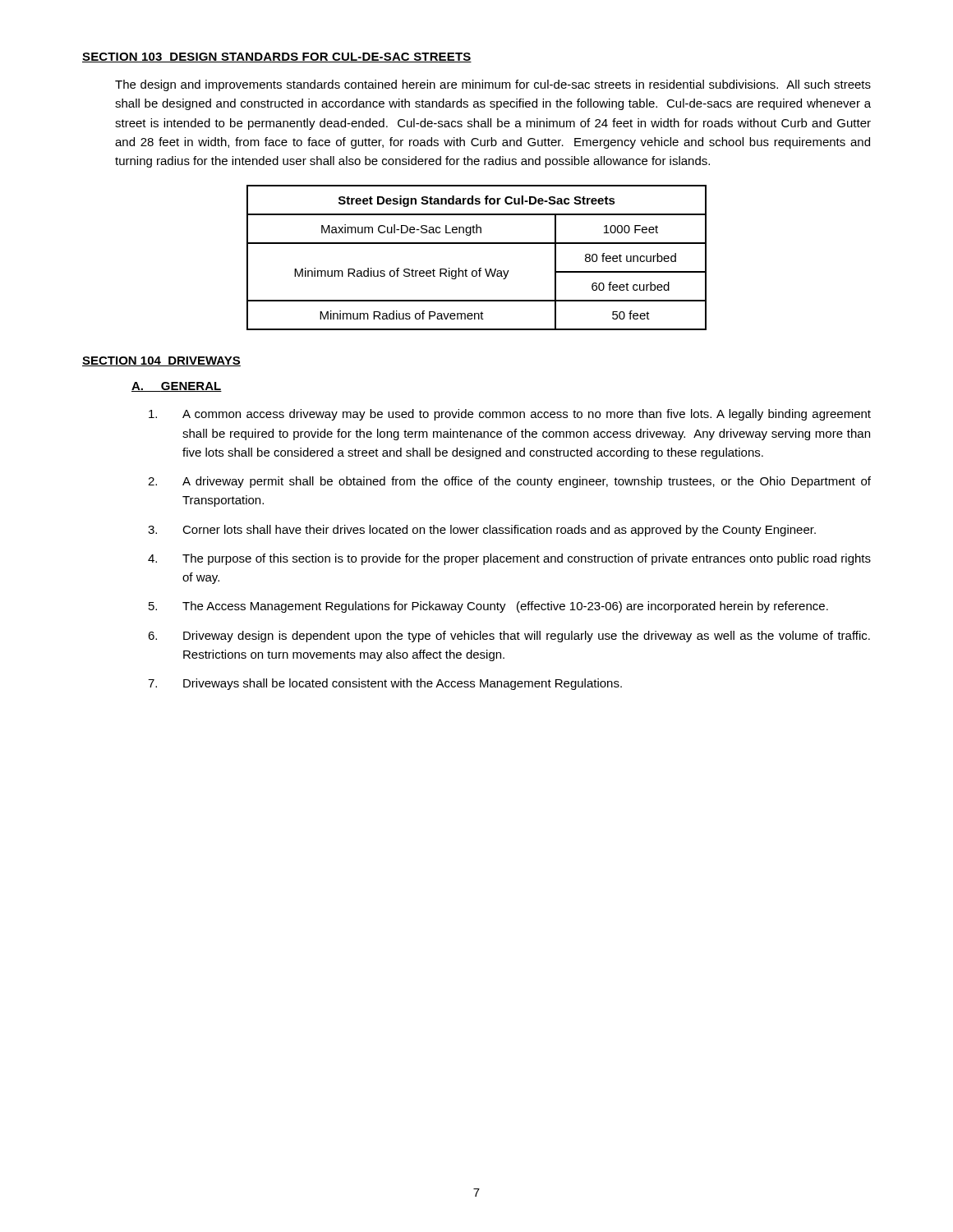This screenshot has width=953, height=1232.
Task: Find the element starting "SECTION 104 DRIVEWAYS"
Action: [x=161, y=360]
